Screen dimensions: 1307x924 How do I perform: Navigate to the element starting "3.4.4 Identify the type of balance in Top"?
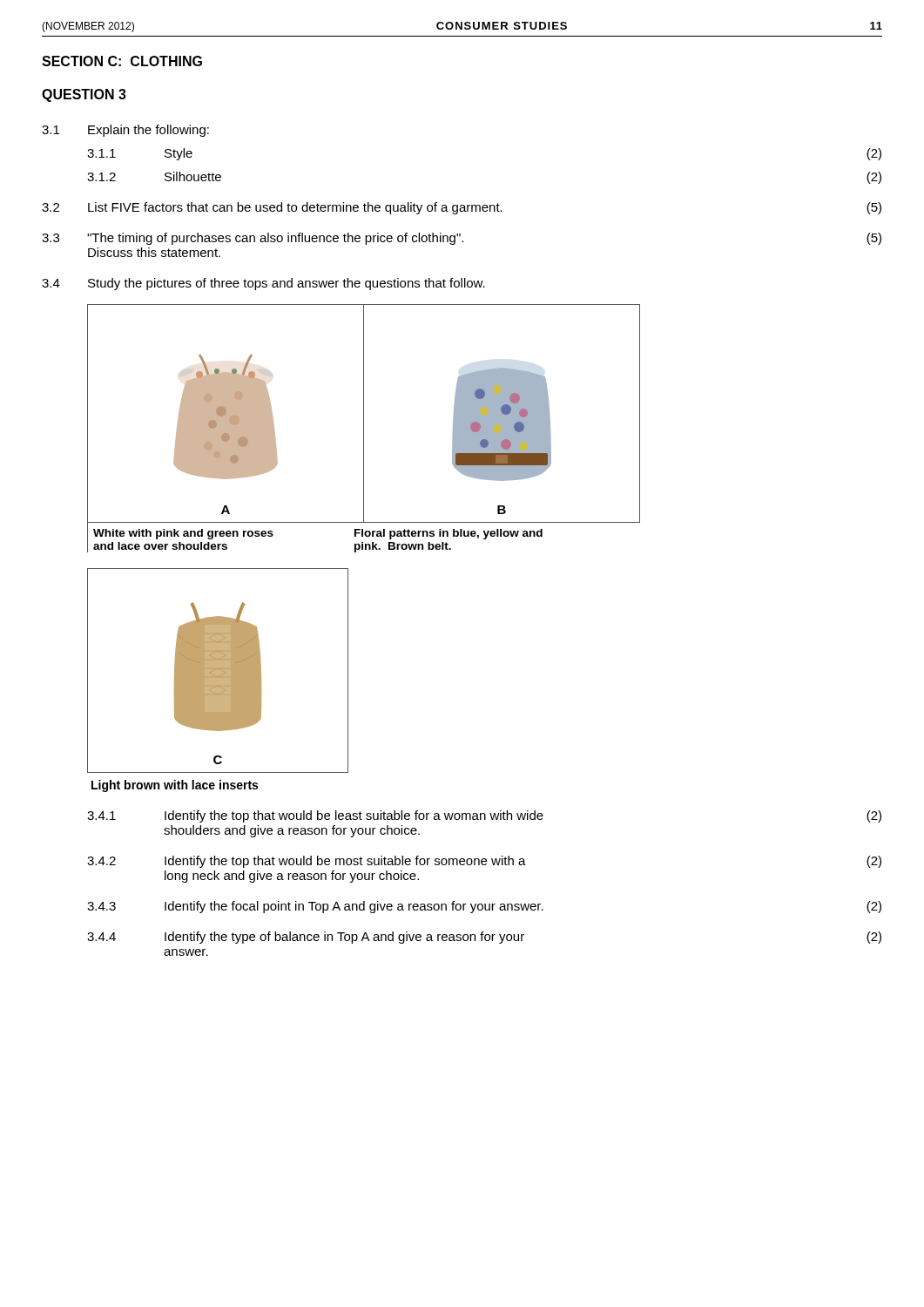click(x=485, y=944)
